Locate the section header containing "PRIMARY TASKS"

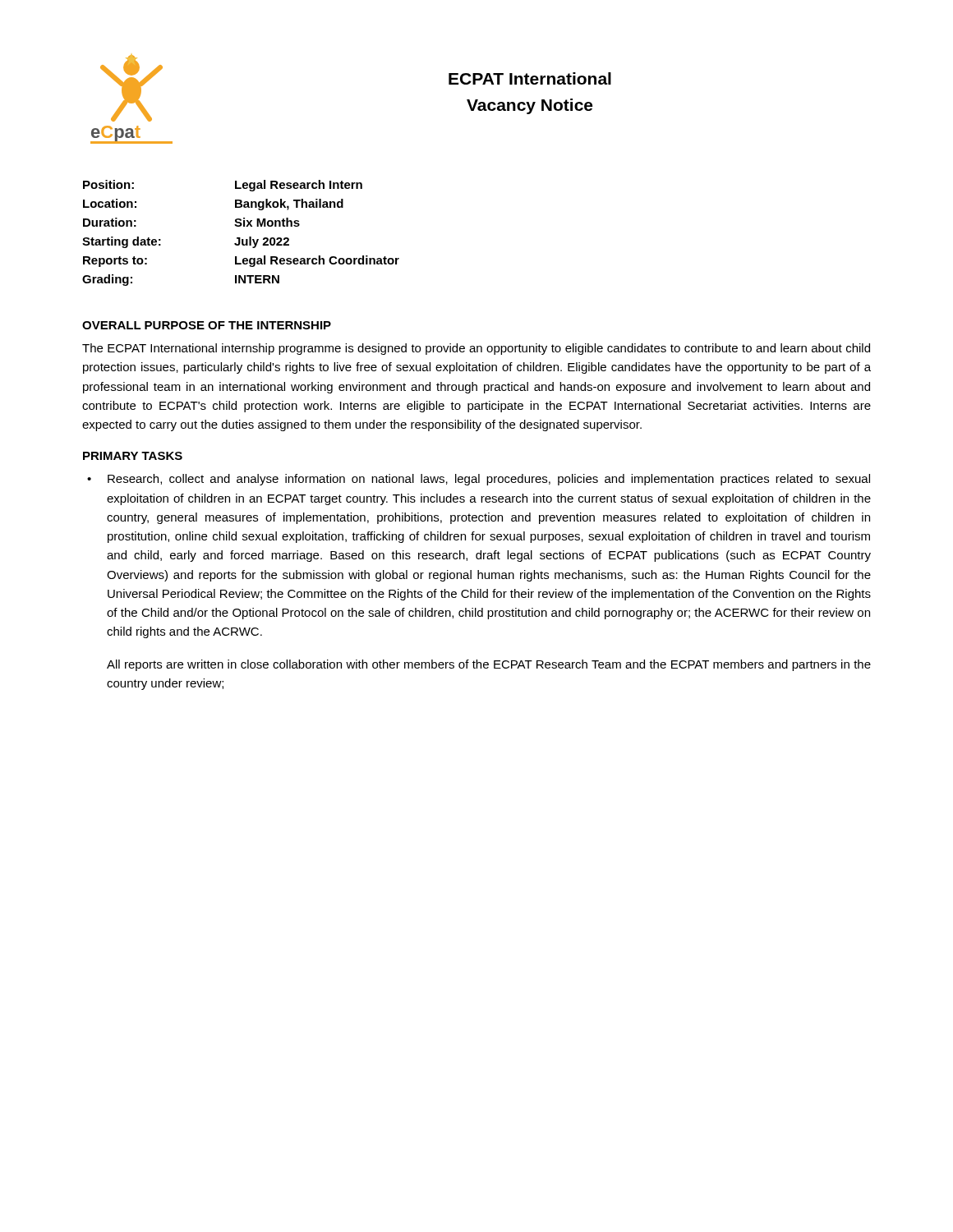[132, 456]
